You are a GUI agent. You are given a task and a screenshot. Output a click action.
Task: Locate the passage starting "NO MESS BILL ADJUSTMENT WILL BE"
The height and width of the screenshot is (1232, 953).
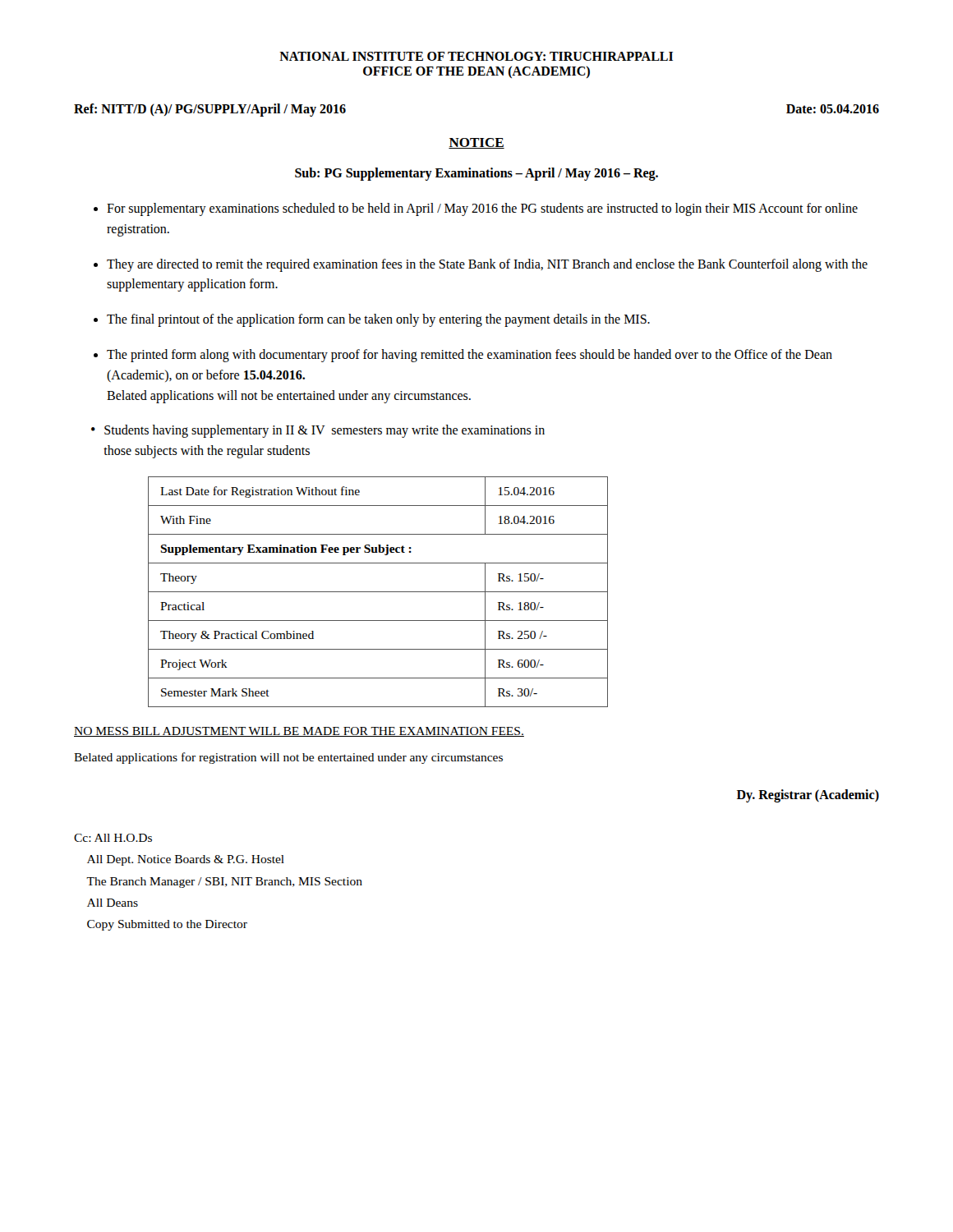(x=299, y=731)
